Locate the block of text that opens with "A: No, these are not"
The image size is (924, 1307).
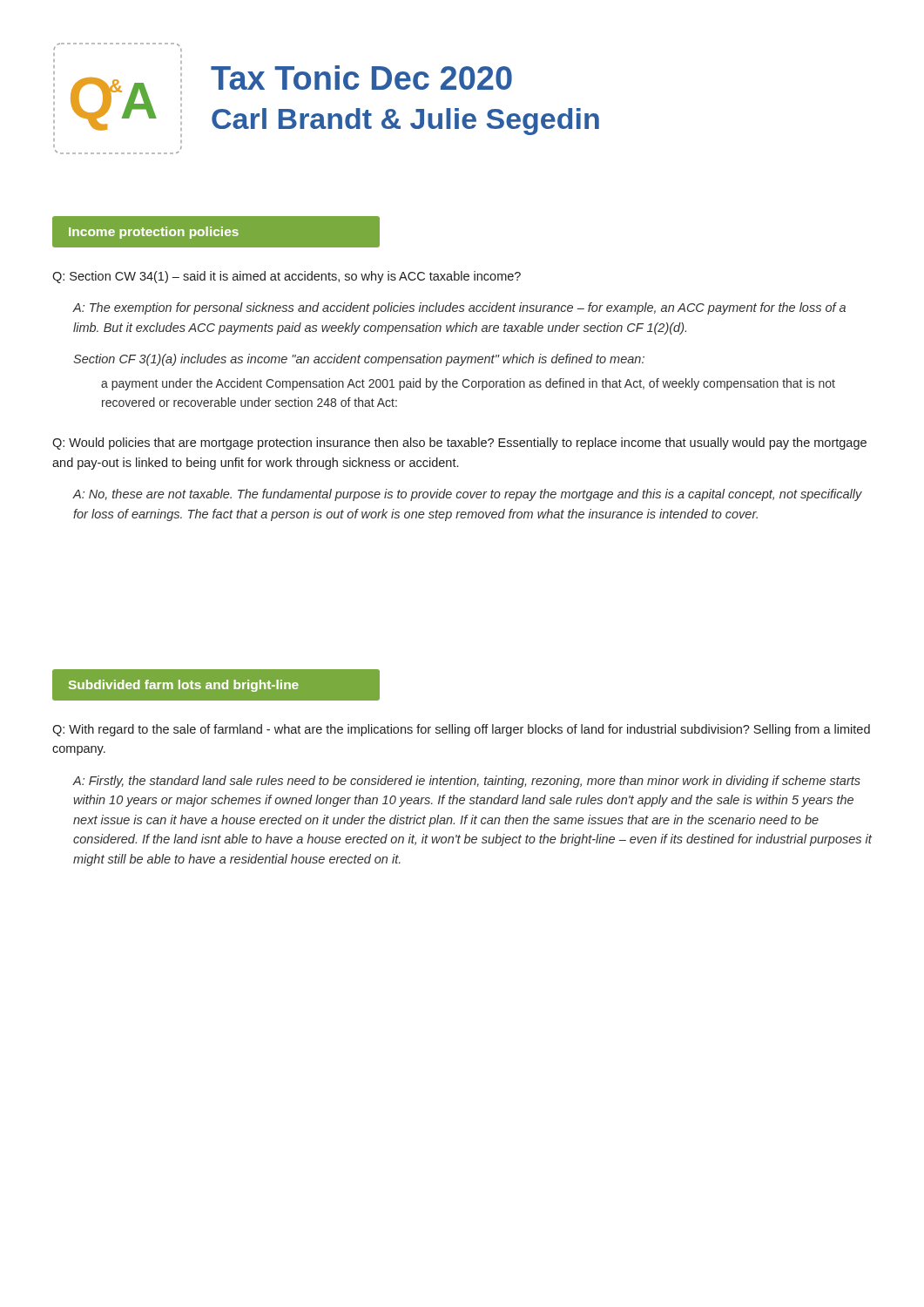tap(467, 504)
